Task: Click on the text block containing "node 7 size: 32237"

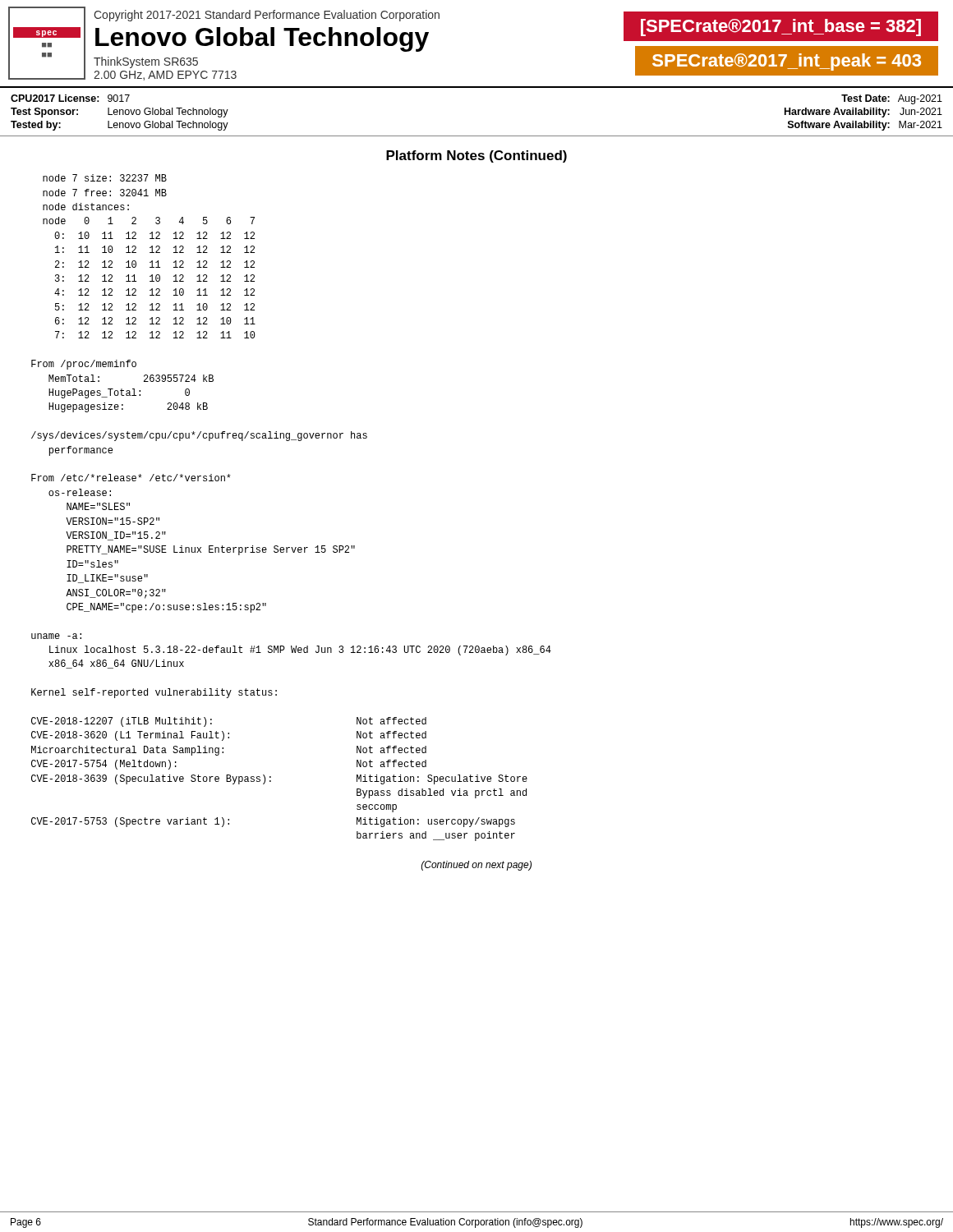Action: 105,178
